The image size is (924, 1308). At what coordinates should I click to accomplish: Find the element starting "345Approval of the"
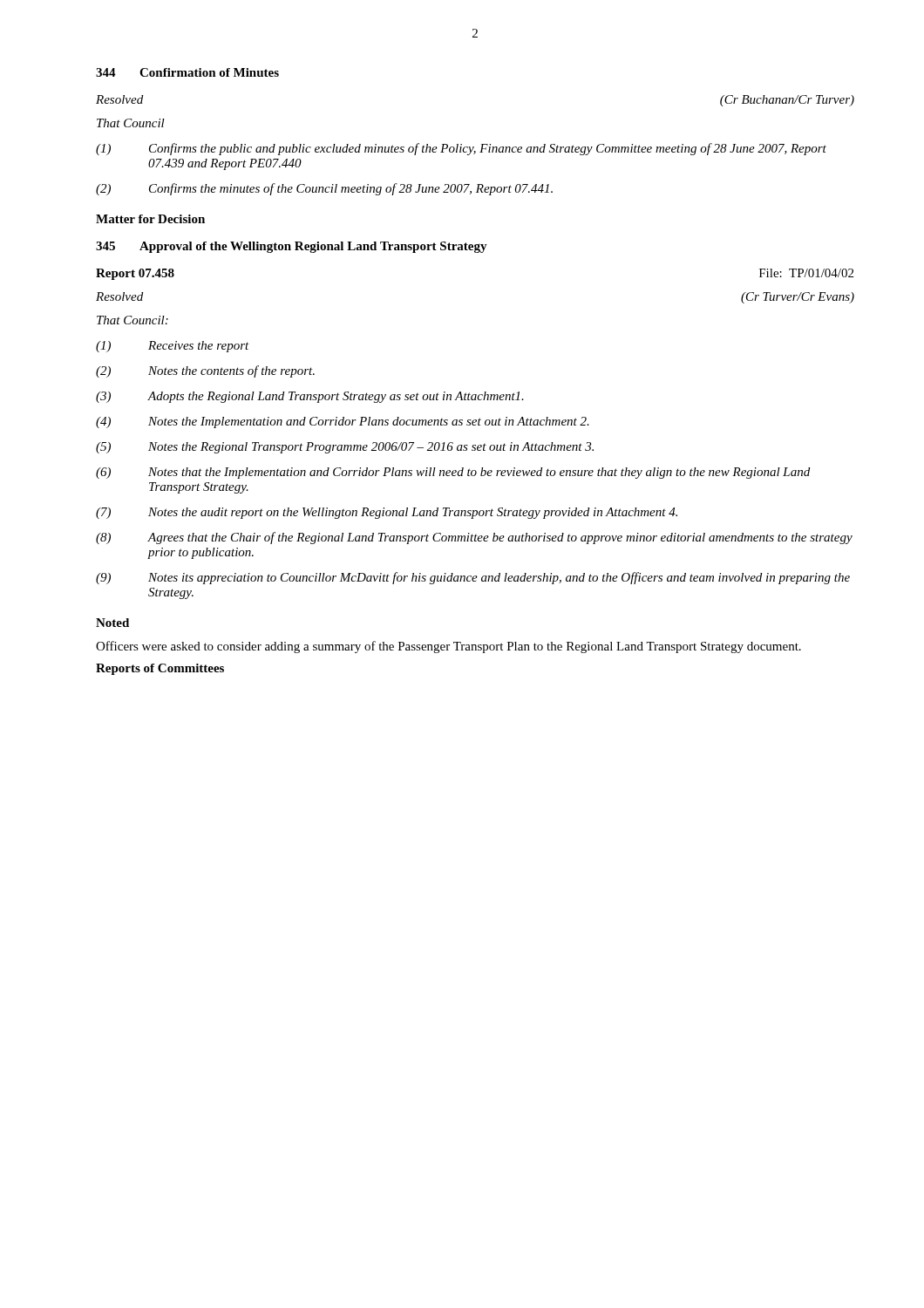[291, 246]
